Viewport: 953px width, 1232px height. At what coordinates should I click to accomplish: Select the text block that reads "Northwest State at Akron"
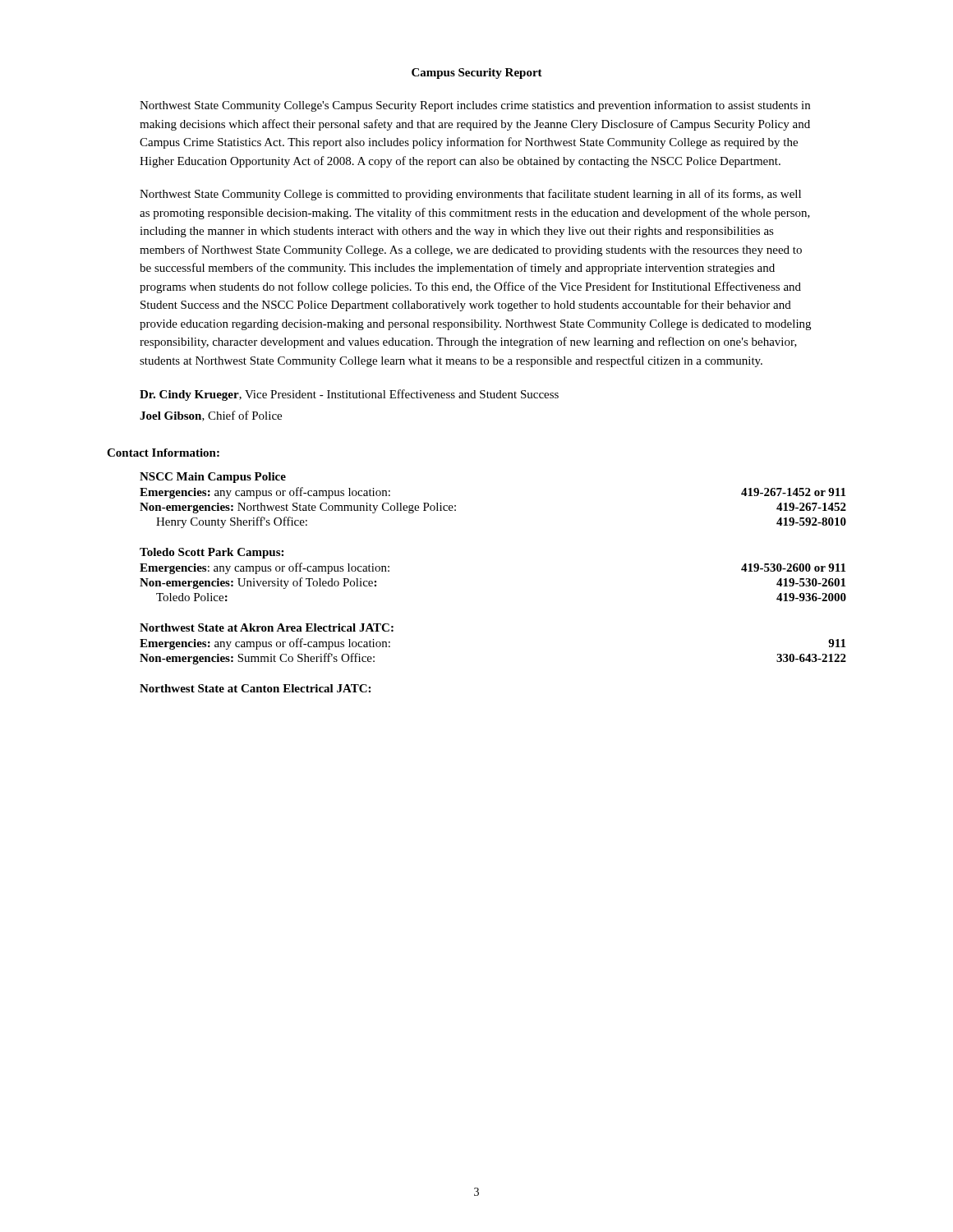coord(267,627)
